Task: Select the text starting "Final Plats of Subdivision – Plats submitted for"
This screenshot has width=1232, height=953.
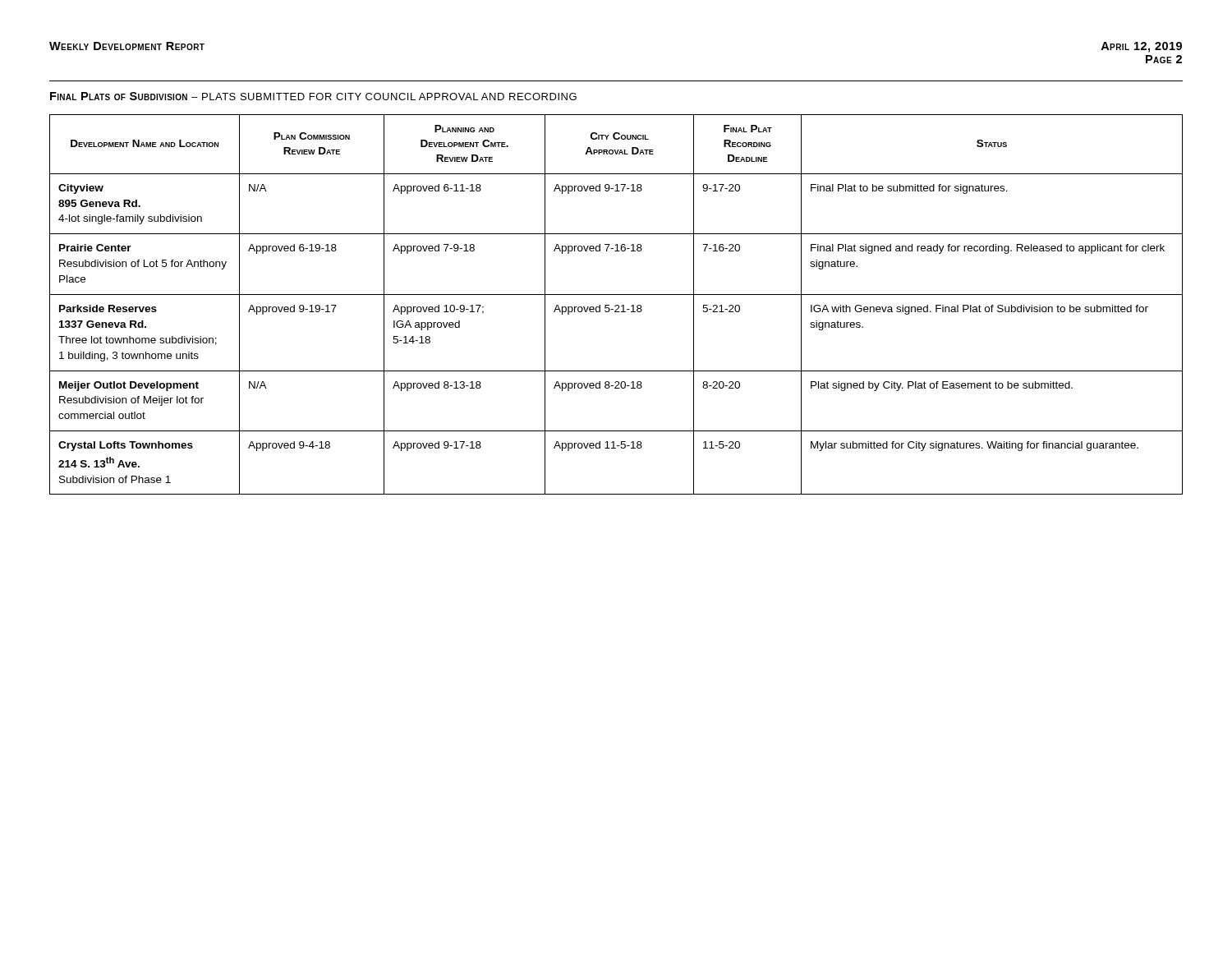Action: click(x=313, y=96)
